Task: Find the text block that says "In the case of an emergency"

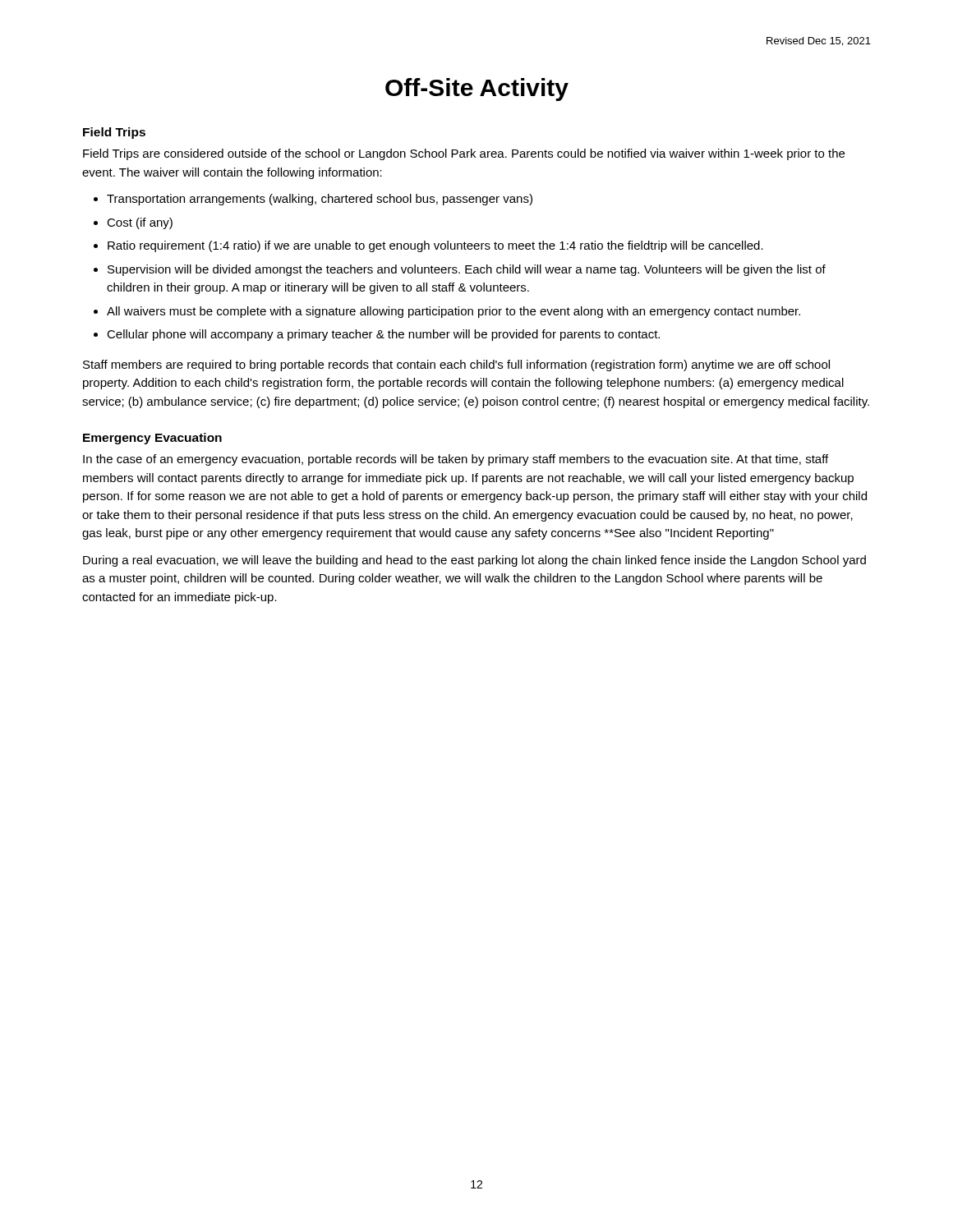Action: pos(475,496)
